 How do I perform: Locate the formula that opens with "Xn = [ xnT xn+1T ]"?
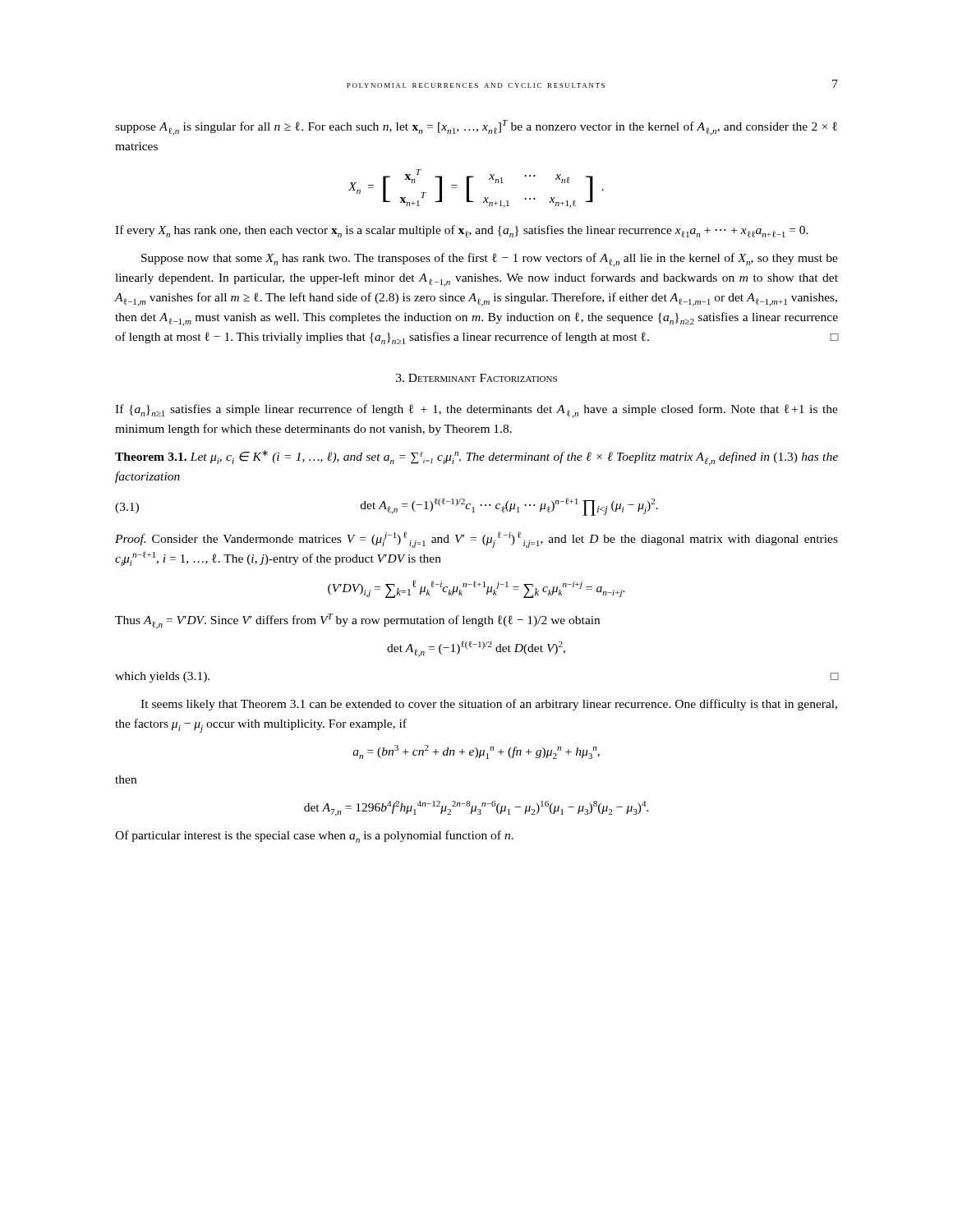point(476,187)
